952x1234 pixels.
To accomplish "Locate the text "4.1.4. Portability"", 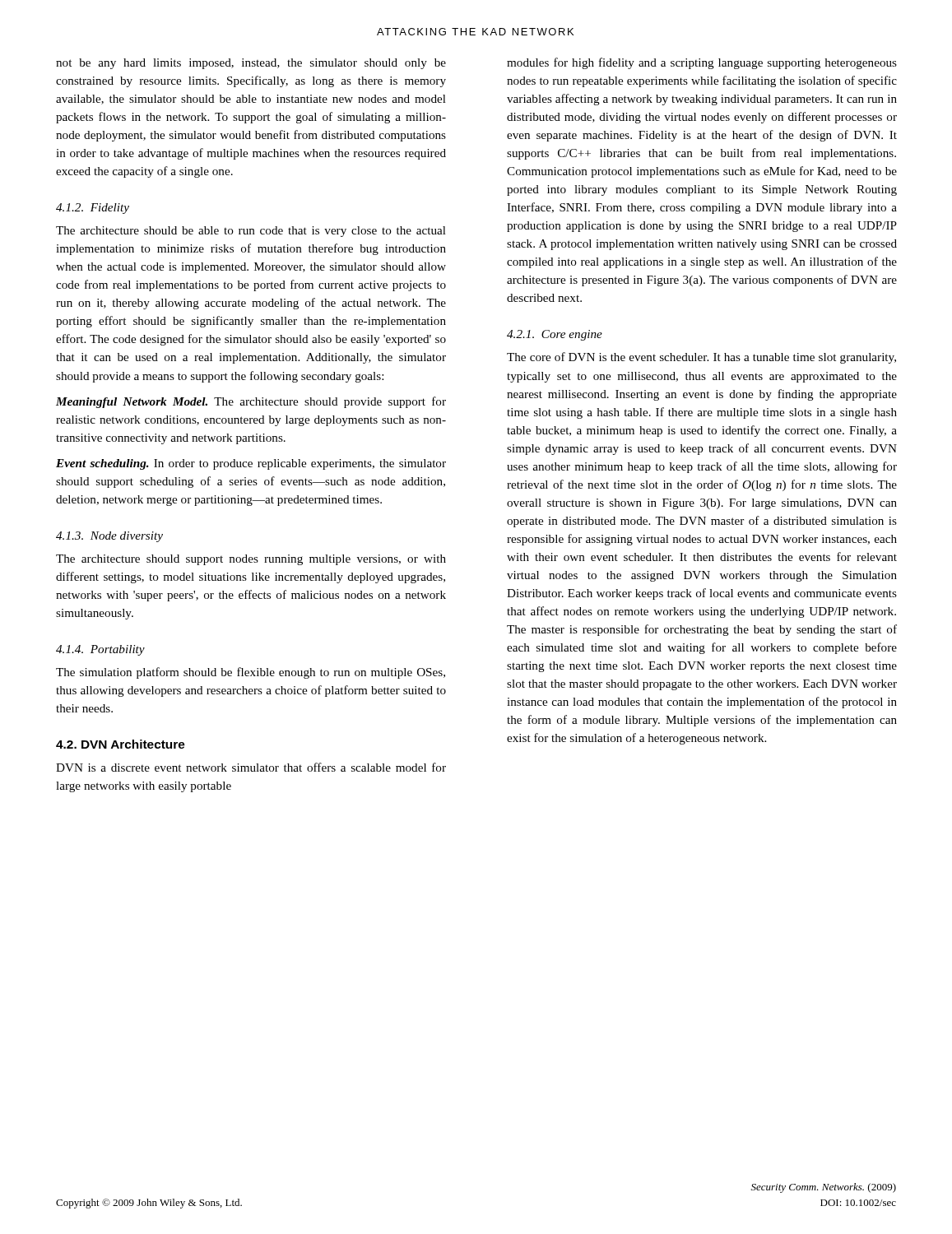I will click(x=100, y=649).
